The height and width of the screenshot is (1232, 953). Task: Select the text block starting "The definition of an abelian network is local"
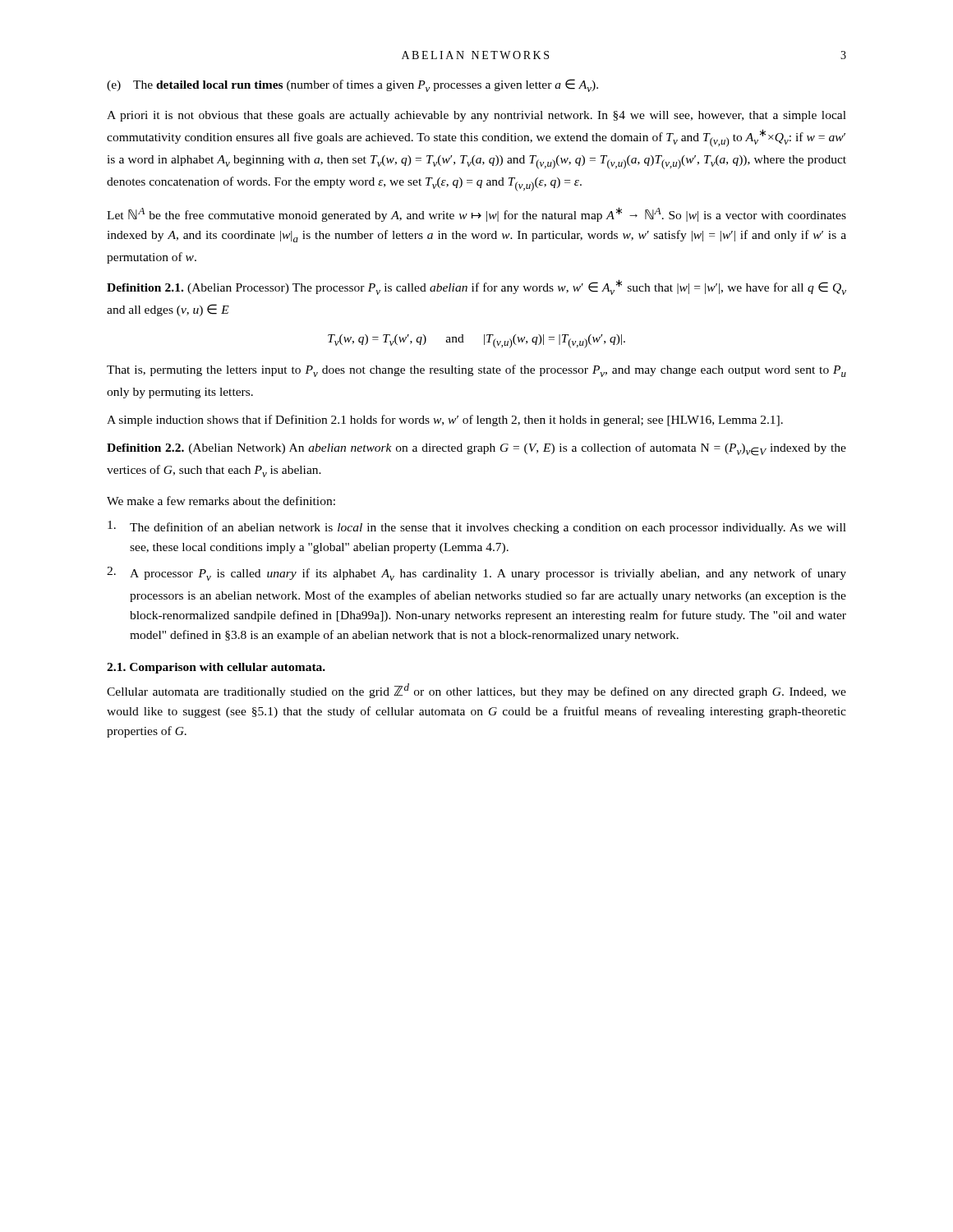tap(476, 537)
